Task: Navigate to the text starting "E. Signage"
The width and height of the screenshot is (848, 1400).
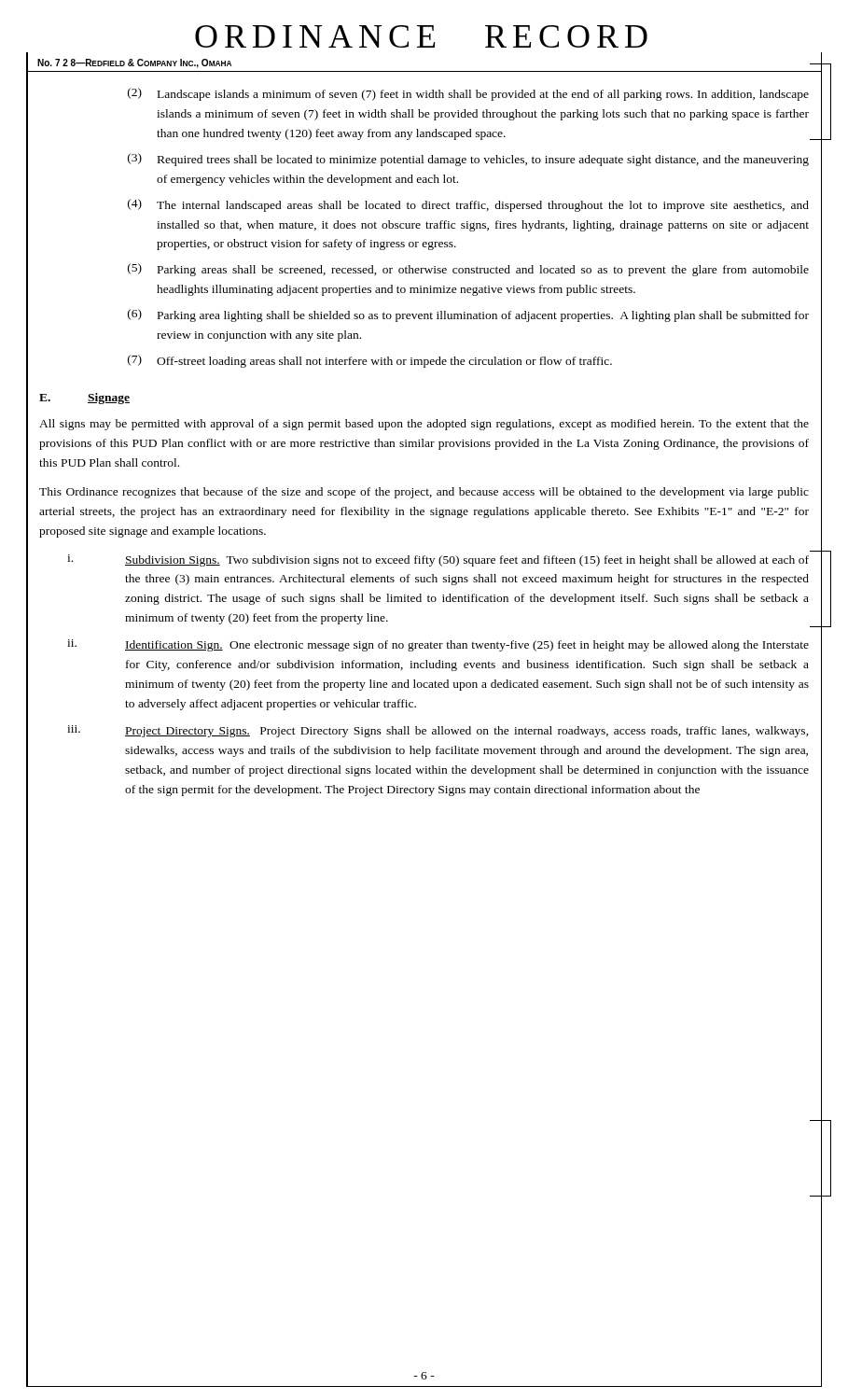Action: pos(84,398)
